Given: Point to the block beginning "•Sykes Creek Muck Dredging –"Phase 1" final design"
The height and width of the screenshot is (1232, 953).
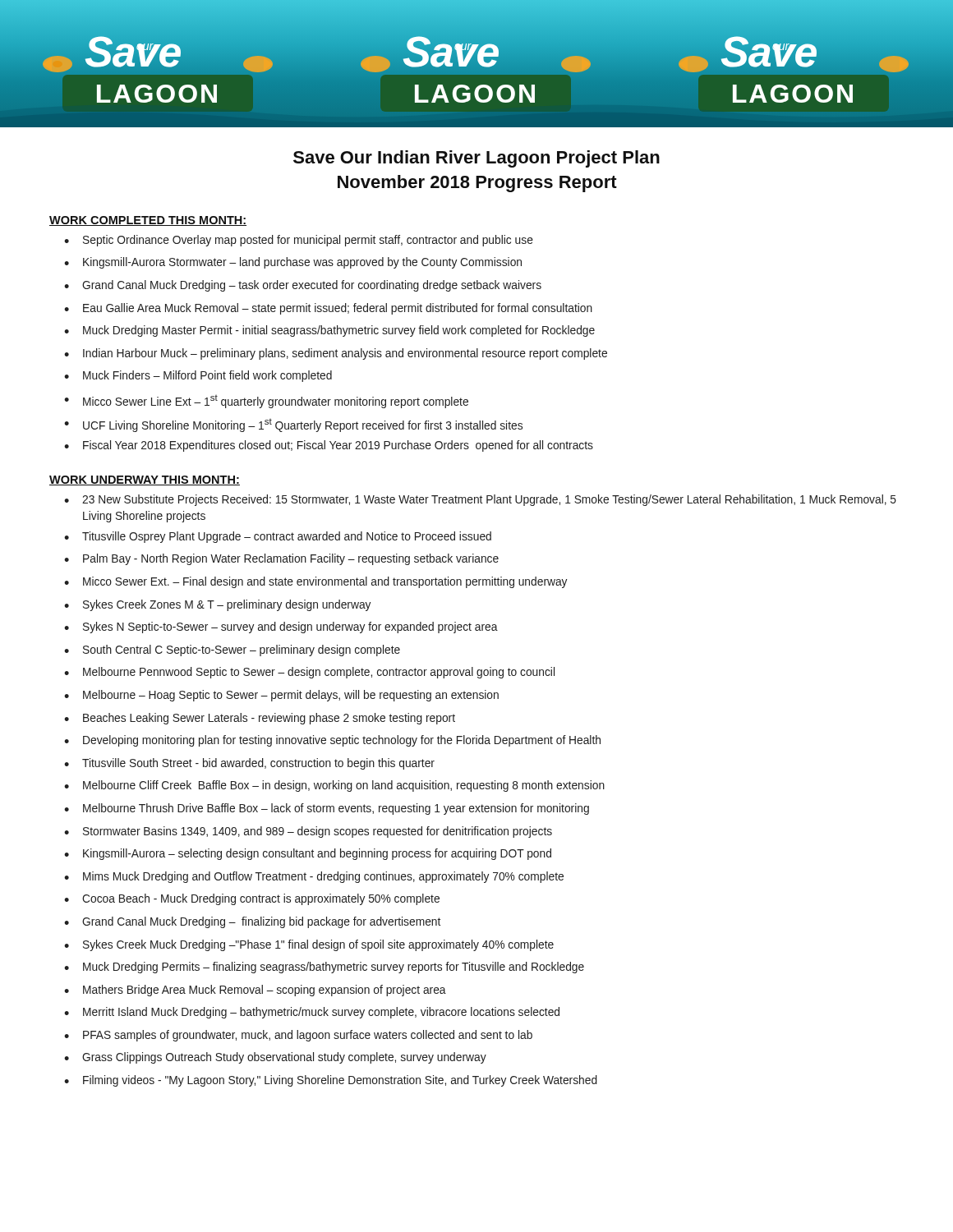Looking at the screenshot, I should tap(476, 946).
